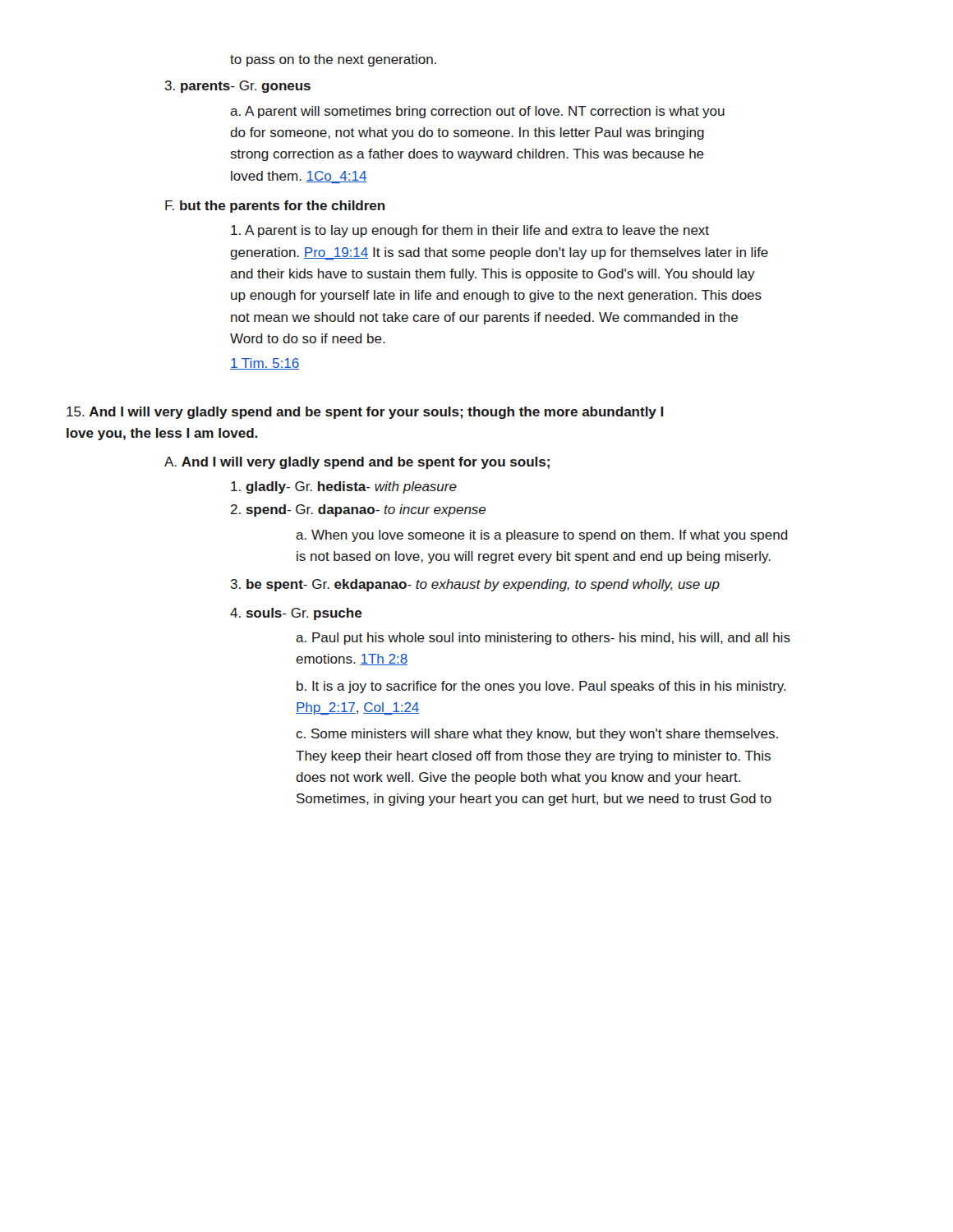Find the passage starting "15. And I will very"
Screen dimensions: 1232x953
tap(365, 423)
